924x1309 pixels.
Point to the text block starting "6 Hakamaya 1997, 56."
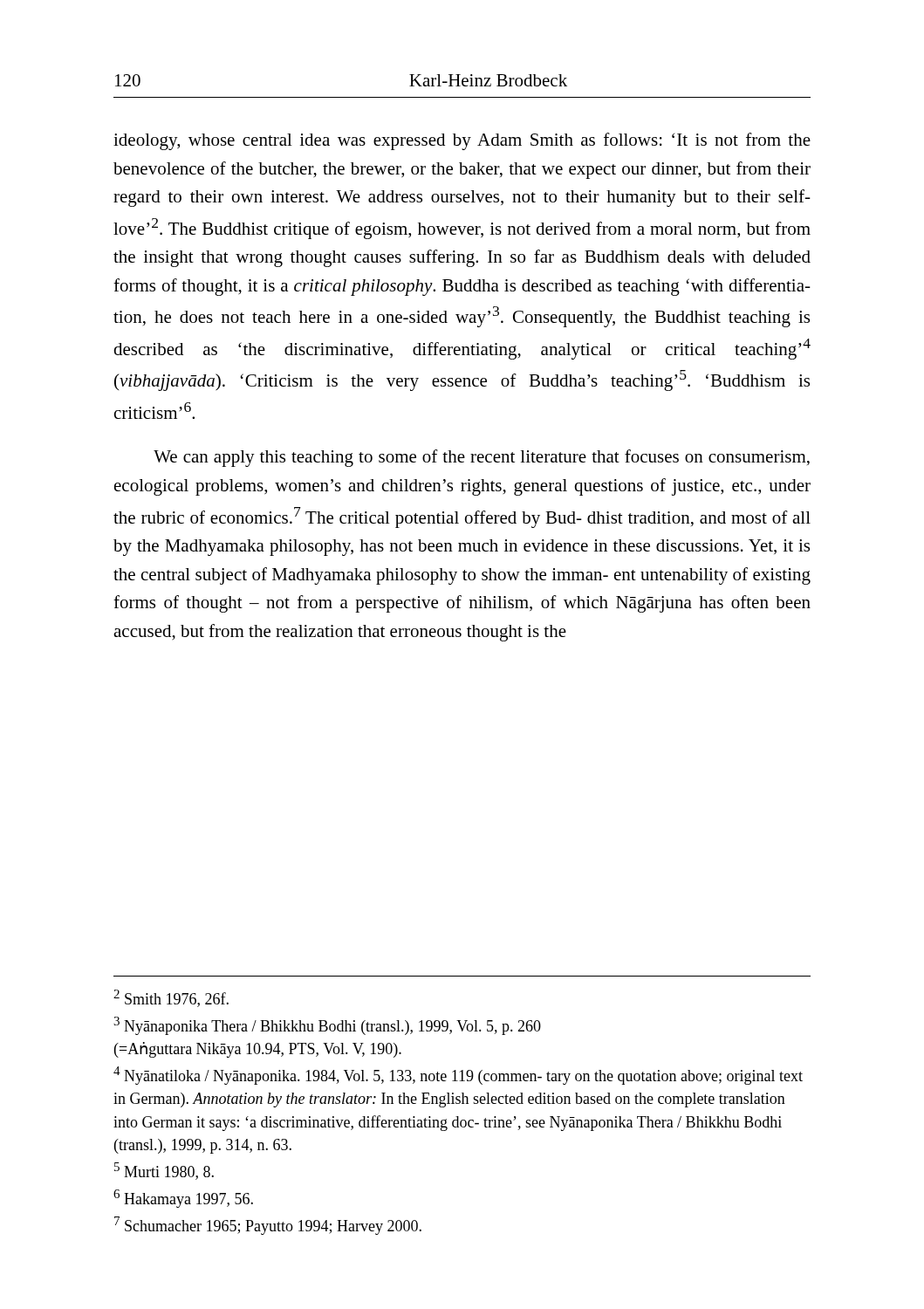pos(184,1197)
